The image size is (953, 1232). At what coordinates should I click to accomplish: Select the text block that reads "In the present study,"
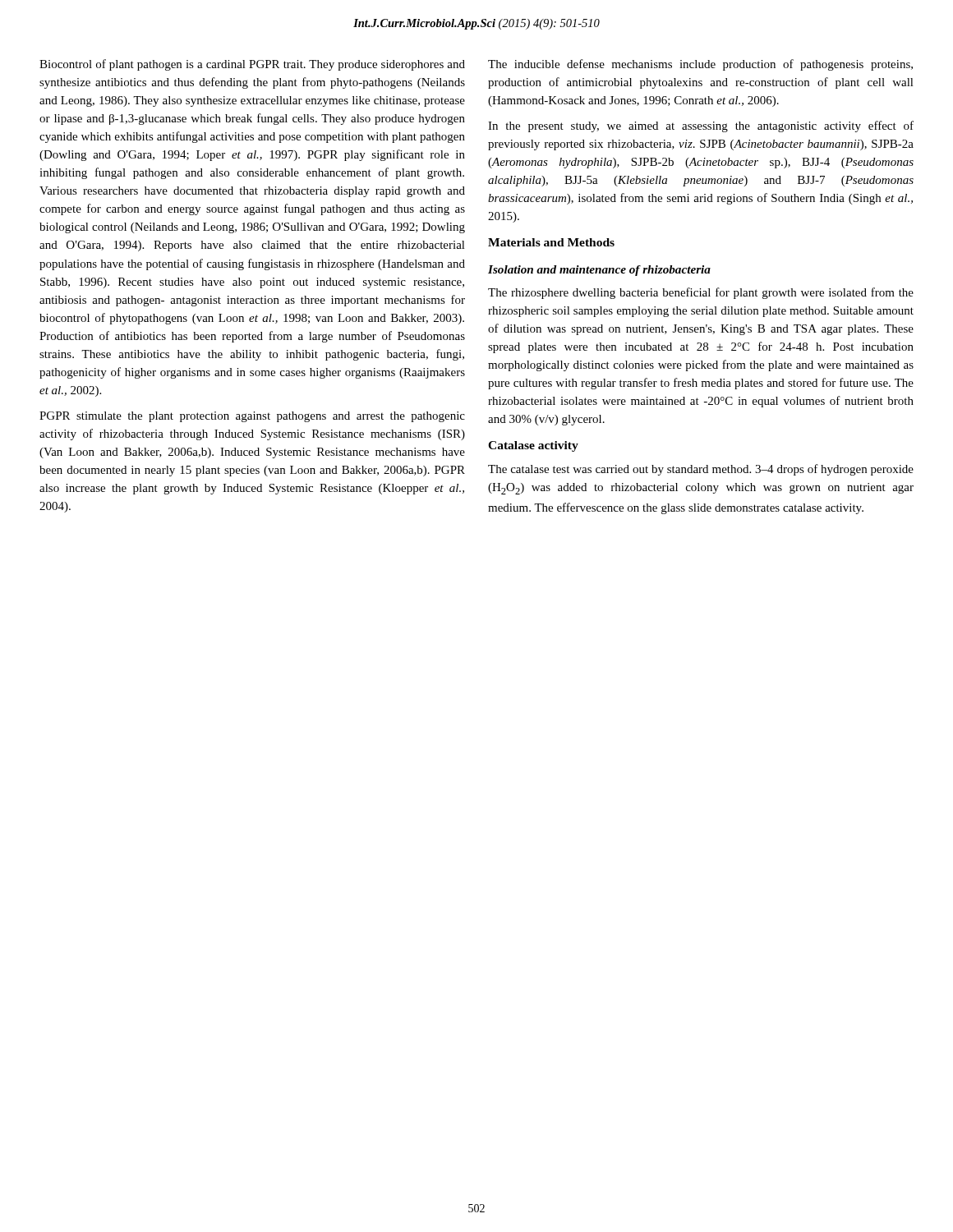tap(701, 171)
